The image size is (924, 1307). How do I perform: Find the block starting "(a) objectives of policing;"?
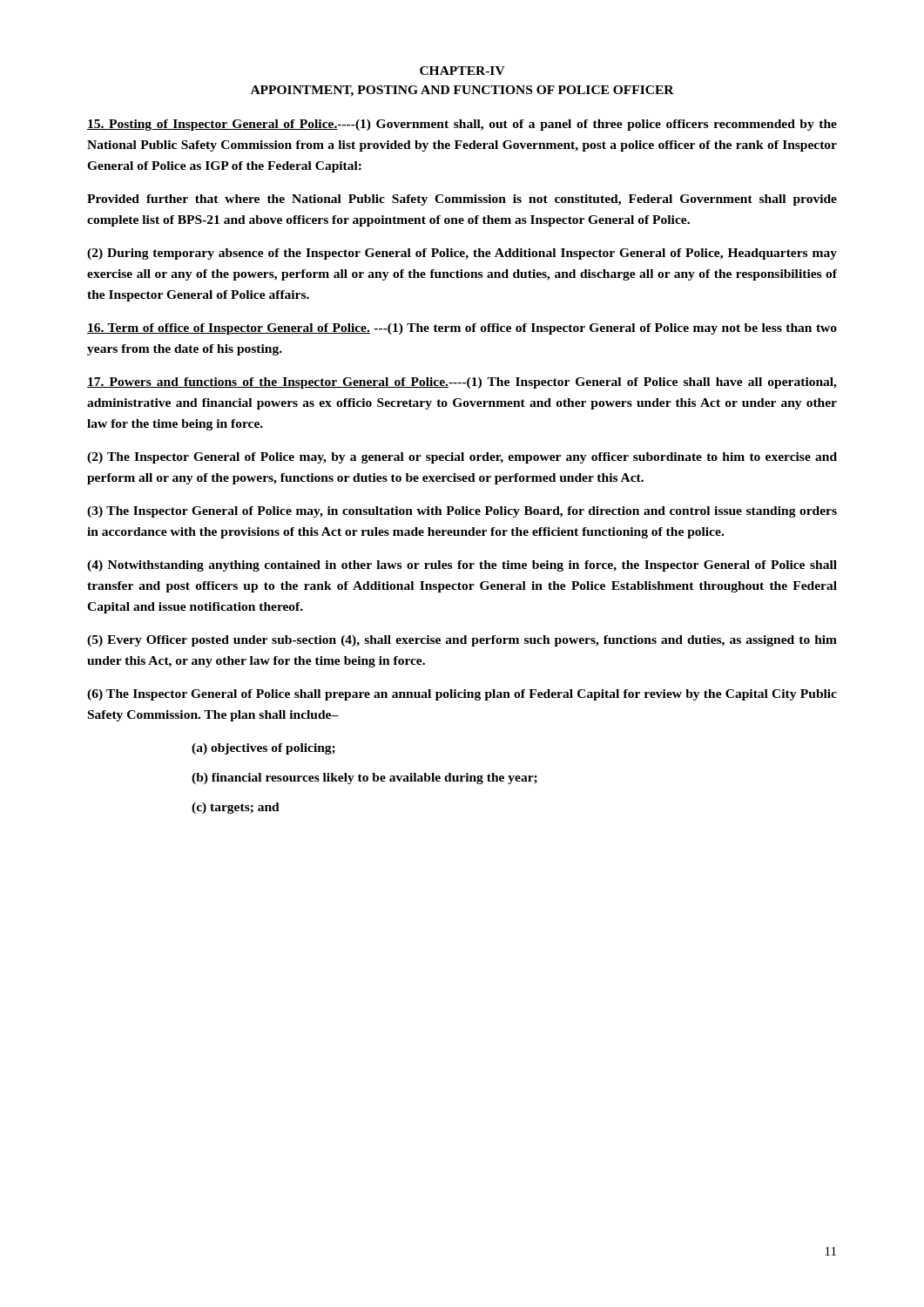point(264,747)
